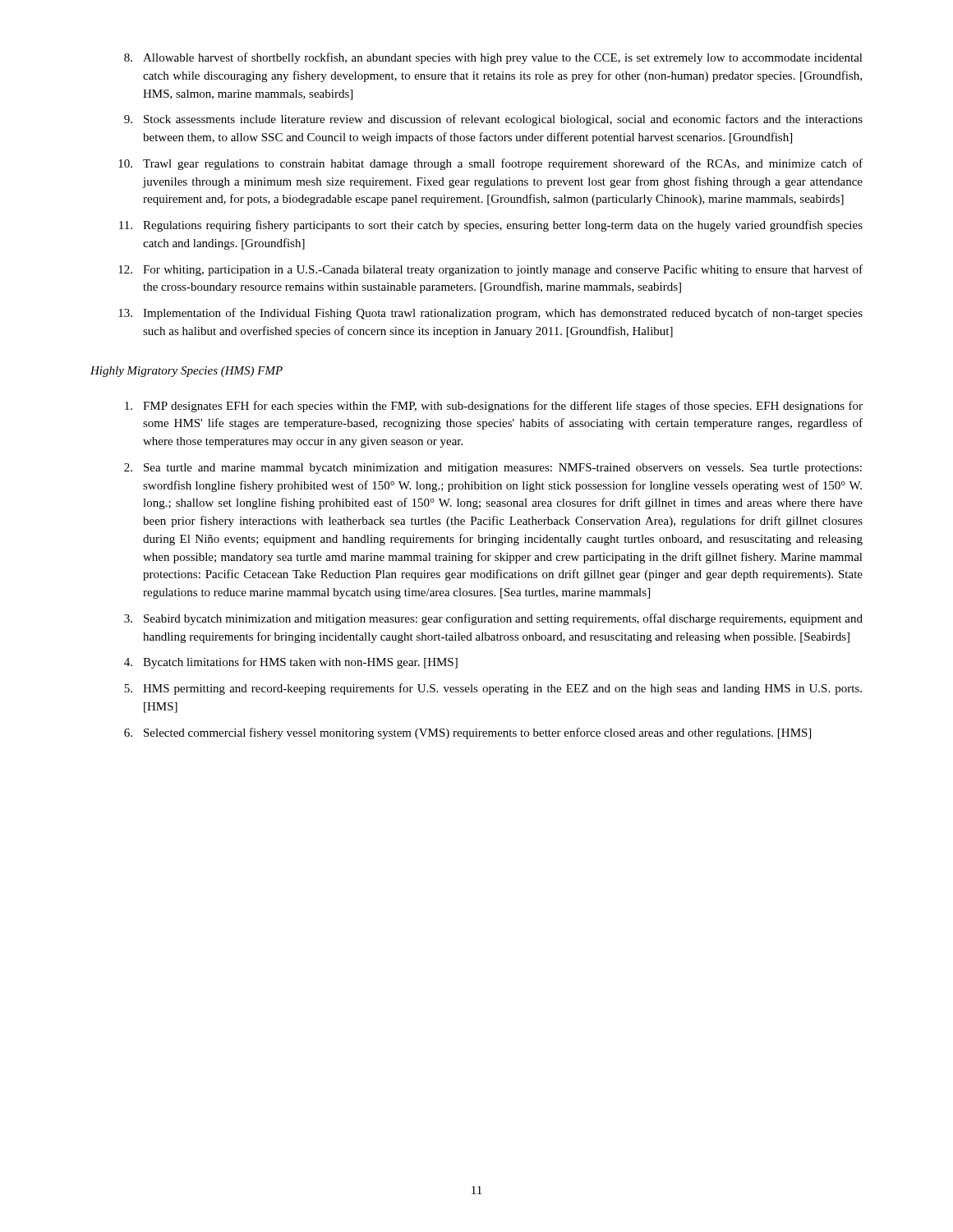This screenshot has height=1232, width=953.
Task: Locate the block of text that opens with "4. Bycatch limitations for HMS"
Action: click(x=291, y=663)
